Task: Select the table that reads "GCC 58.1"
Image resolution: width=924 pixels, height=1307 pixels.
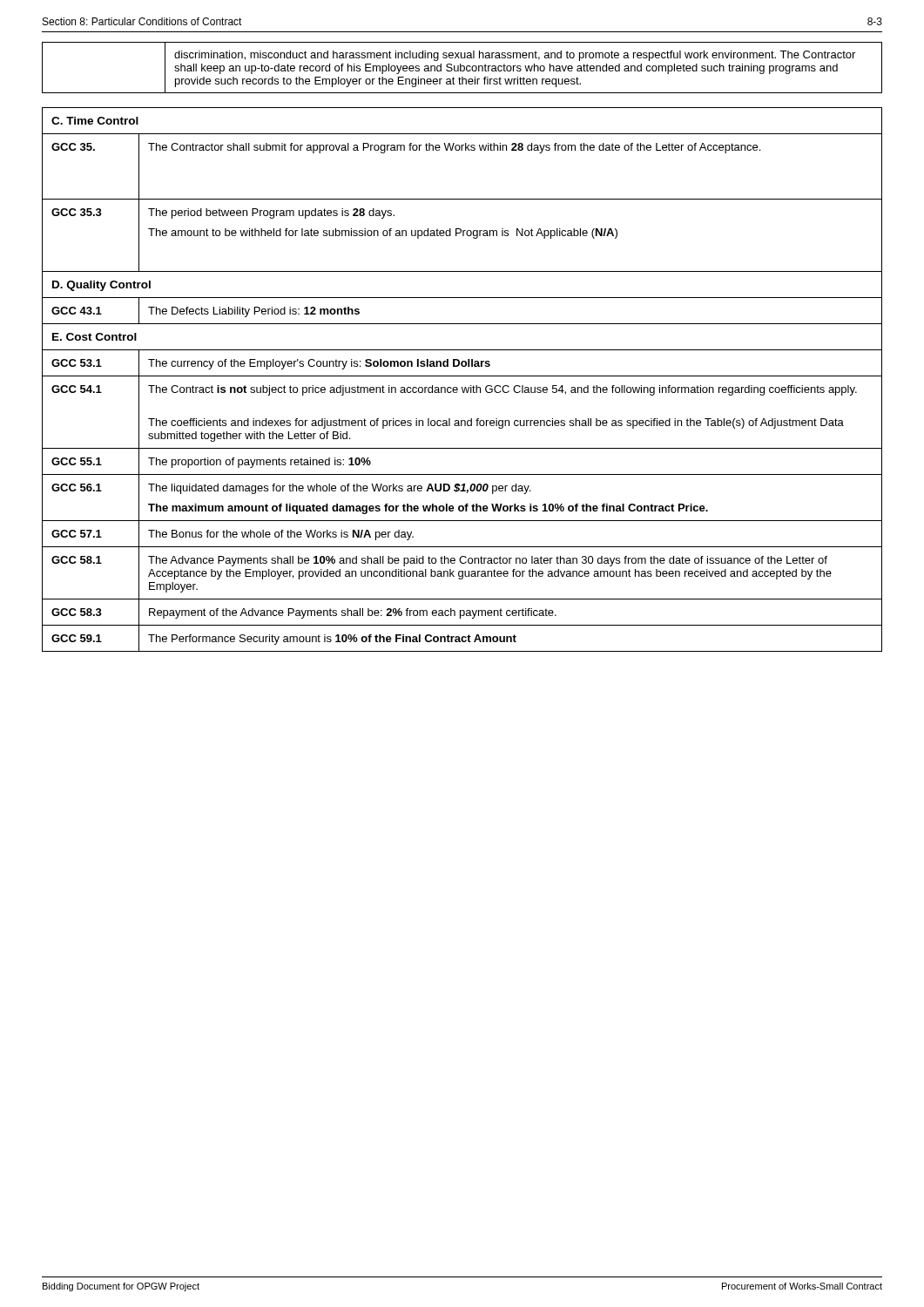Action: point(462,379)
